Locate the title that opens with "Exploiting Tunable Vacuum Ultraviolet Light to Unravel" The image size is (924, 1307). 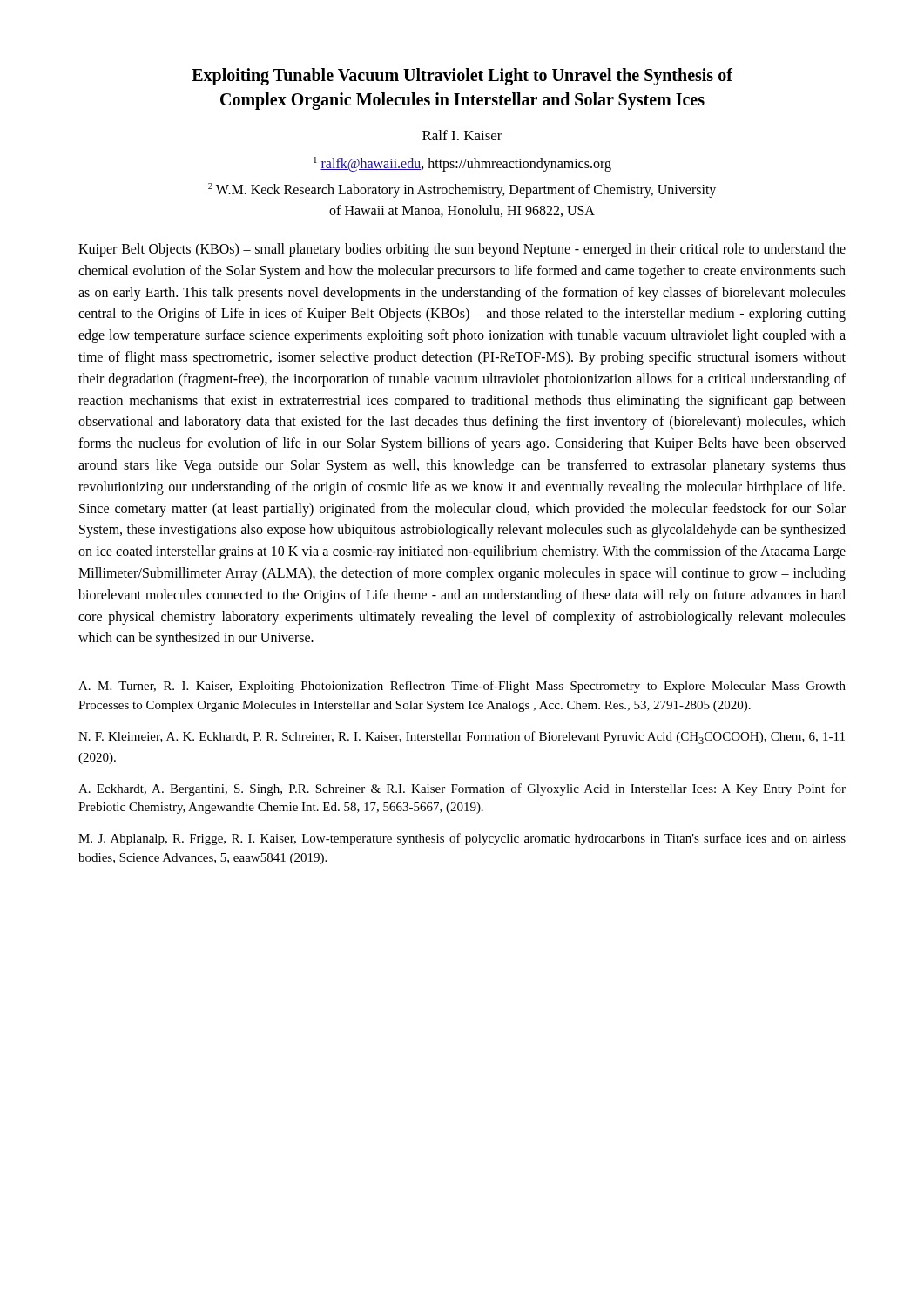tap(462, 87)
